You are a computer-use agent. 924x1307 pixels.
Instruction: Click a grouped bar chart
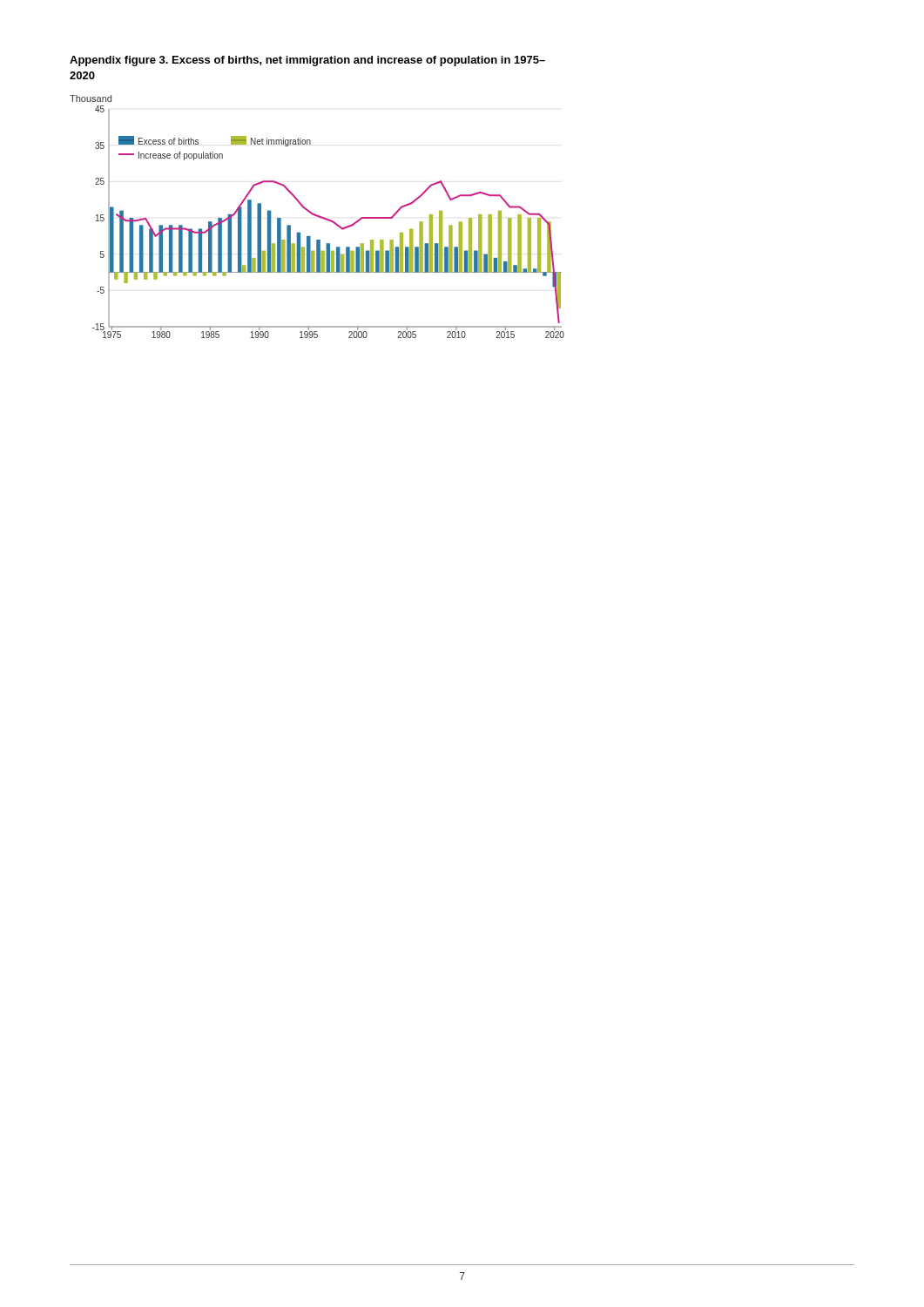318,228
